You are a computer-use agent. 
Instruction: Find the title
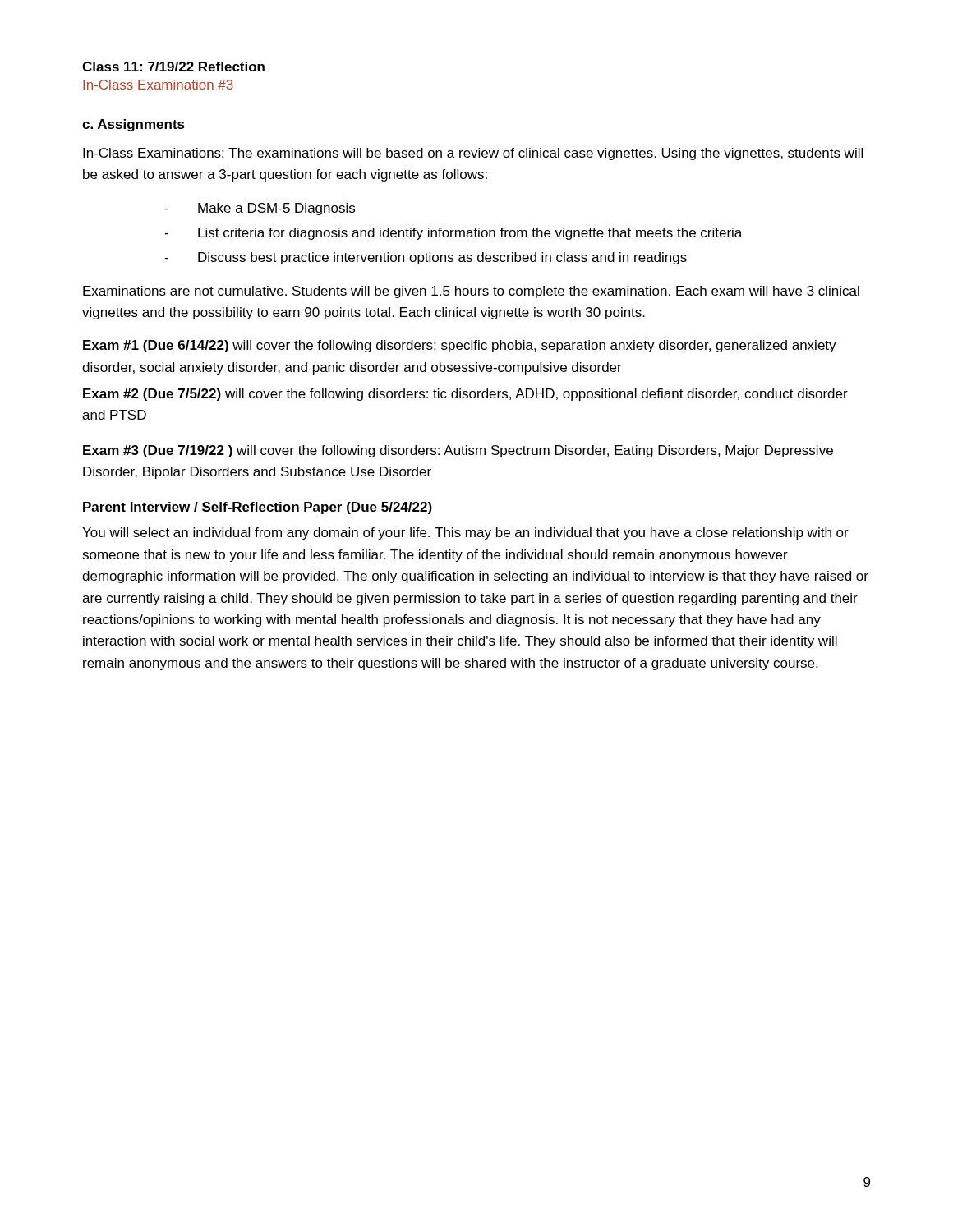[x=476, y=76]
